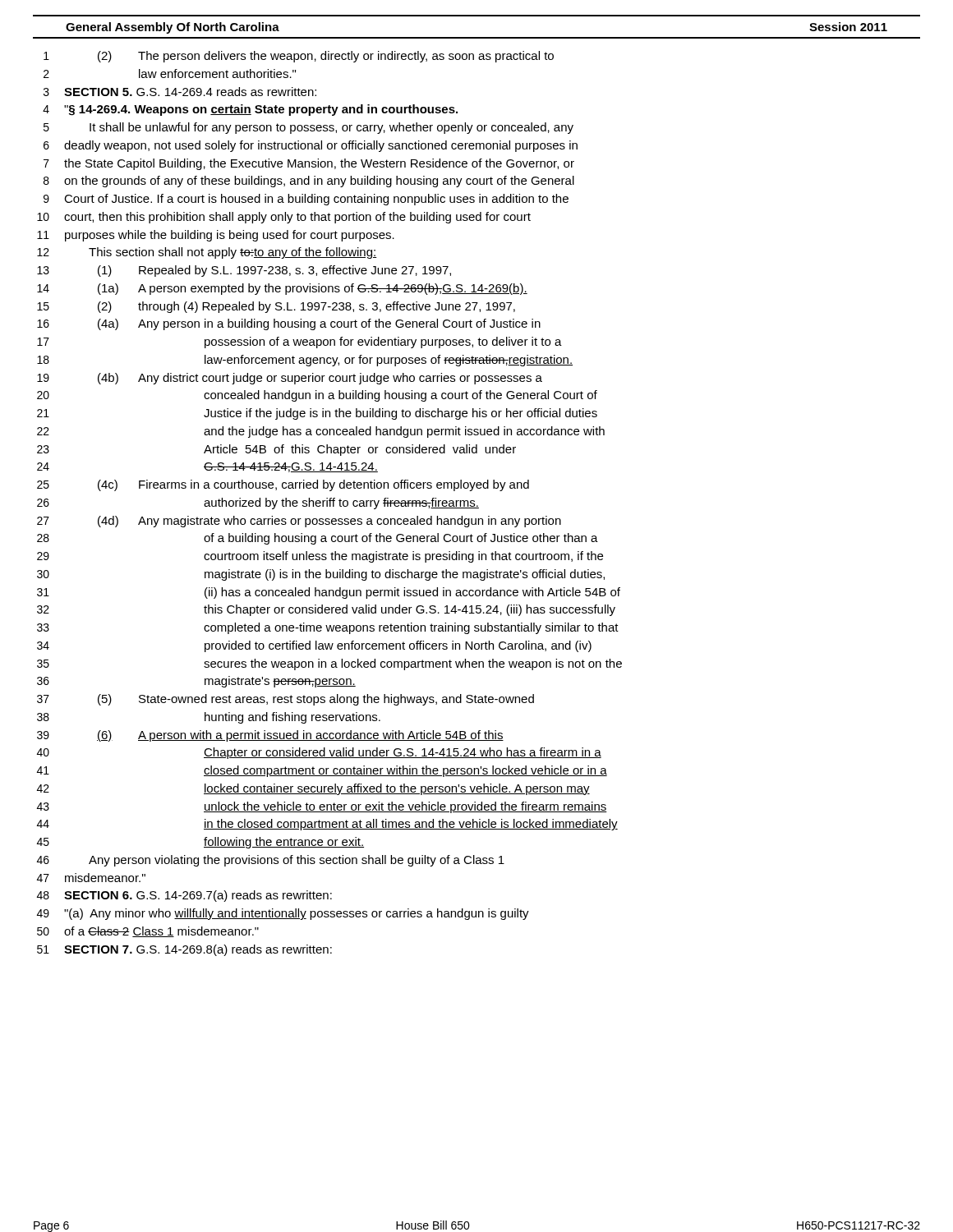953x1232 pixels.
Task: Click the passage that begins "48 SECTION 6. G.S. 14-269.7(a) reads"
Action: click(184, 896)
